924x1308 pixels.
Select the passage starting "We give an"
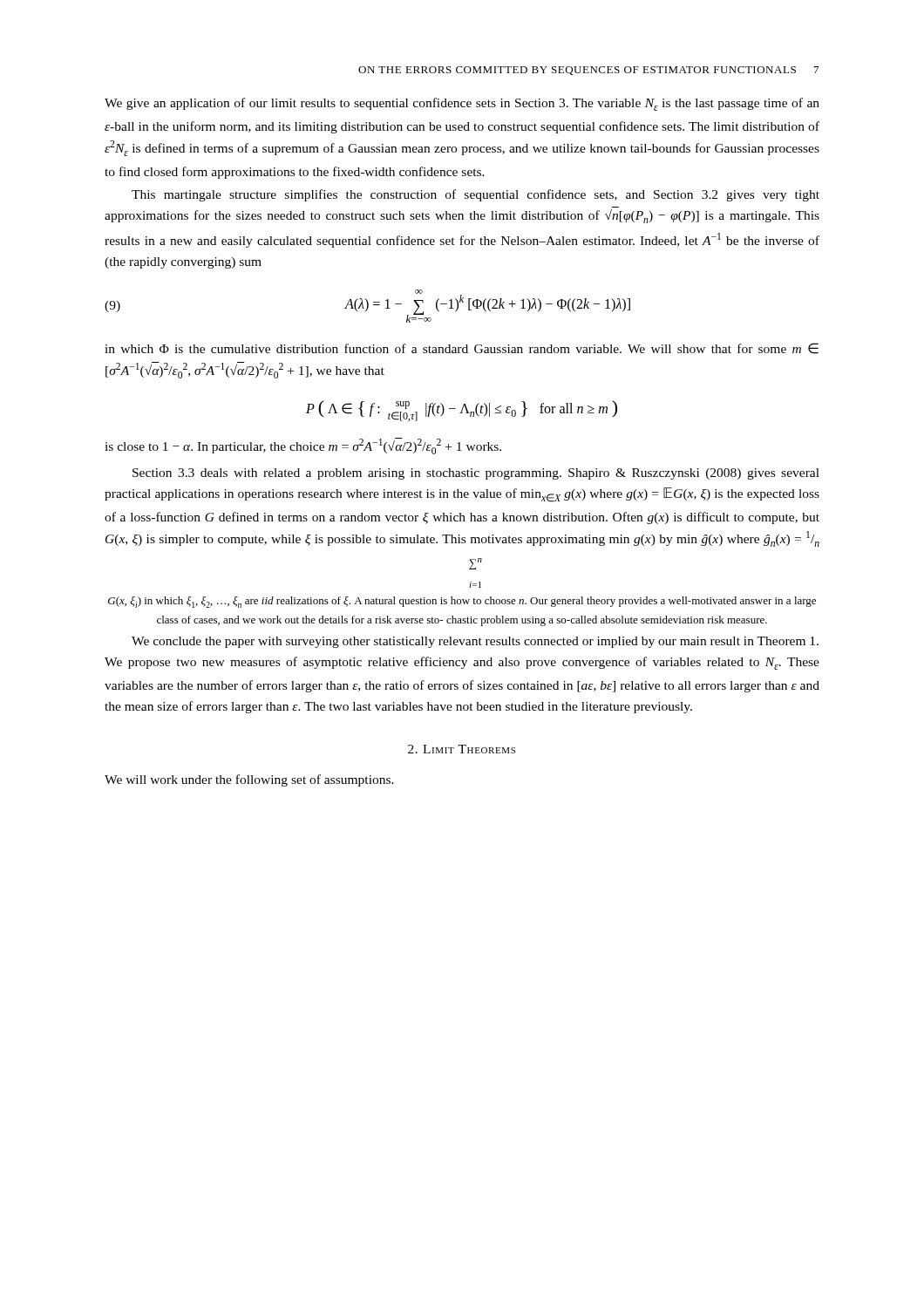click(462, 138)
